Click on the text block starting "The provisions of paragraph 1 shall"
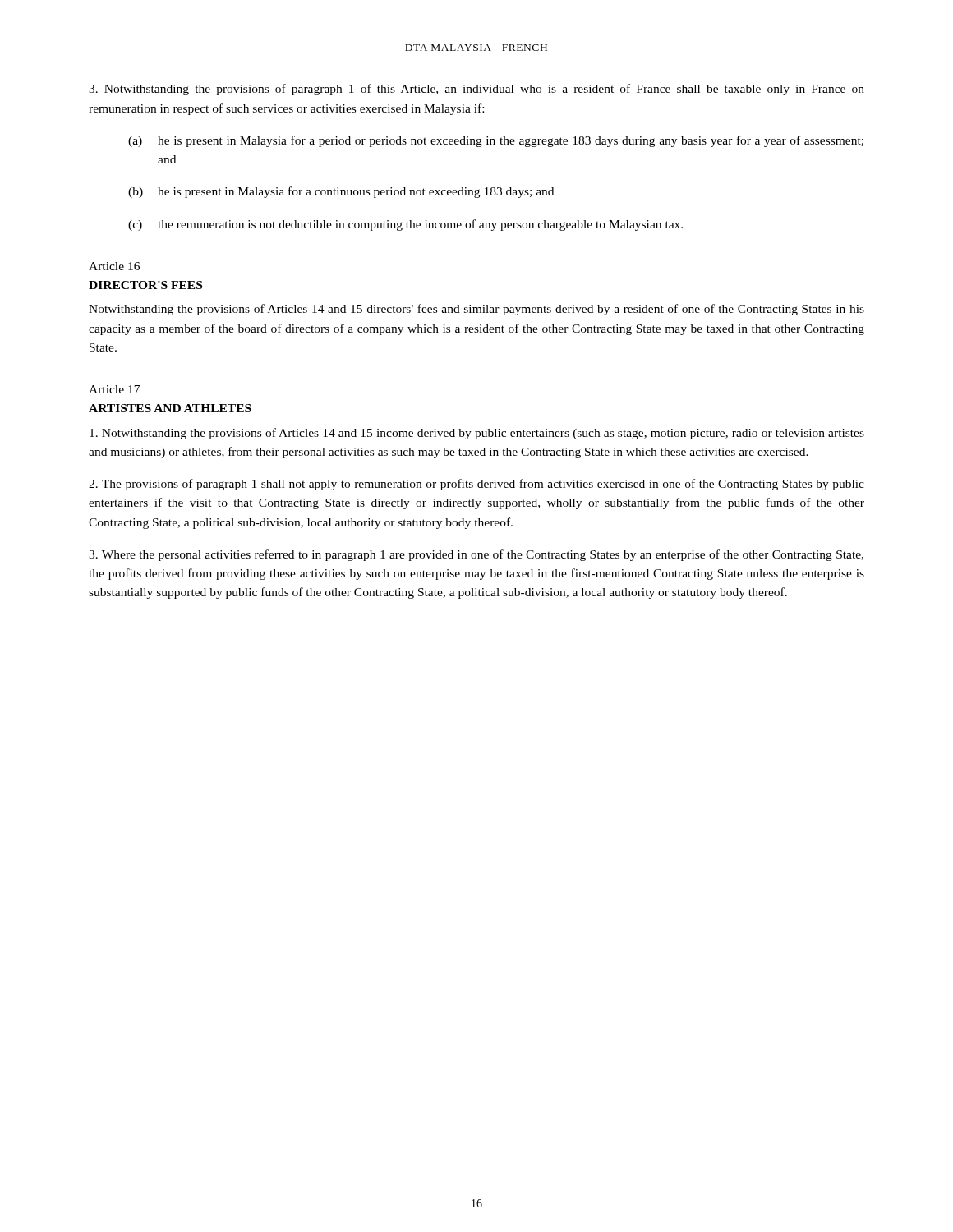Viewport: 953px width, 1232px height. [x=476, y=502]
